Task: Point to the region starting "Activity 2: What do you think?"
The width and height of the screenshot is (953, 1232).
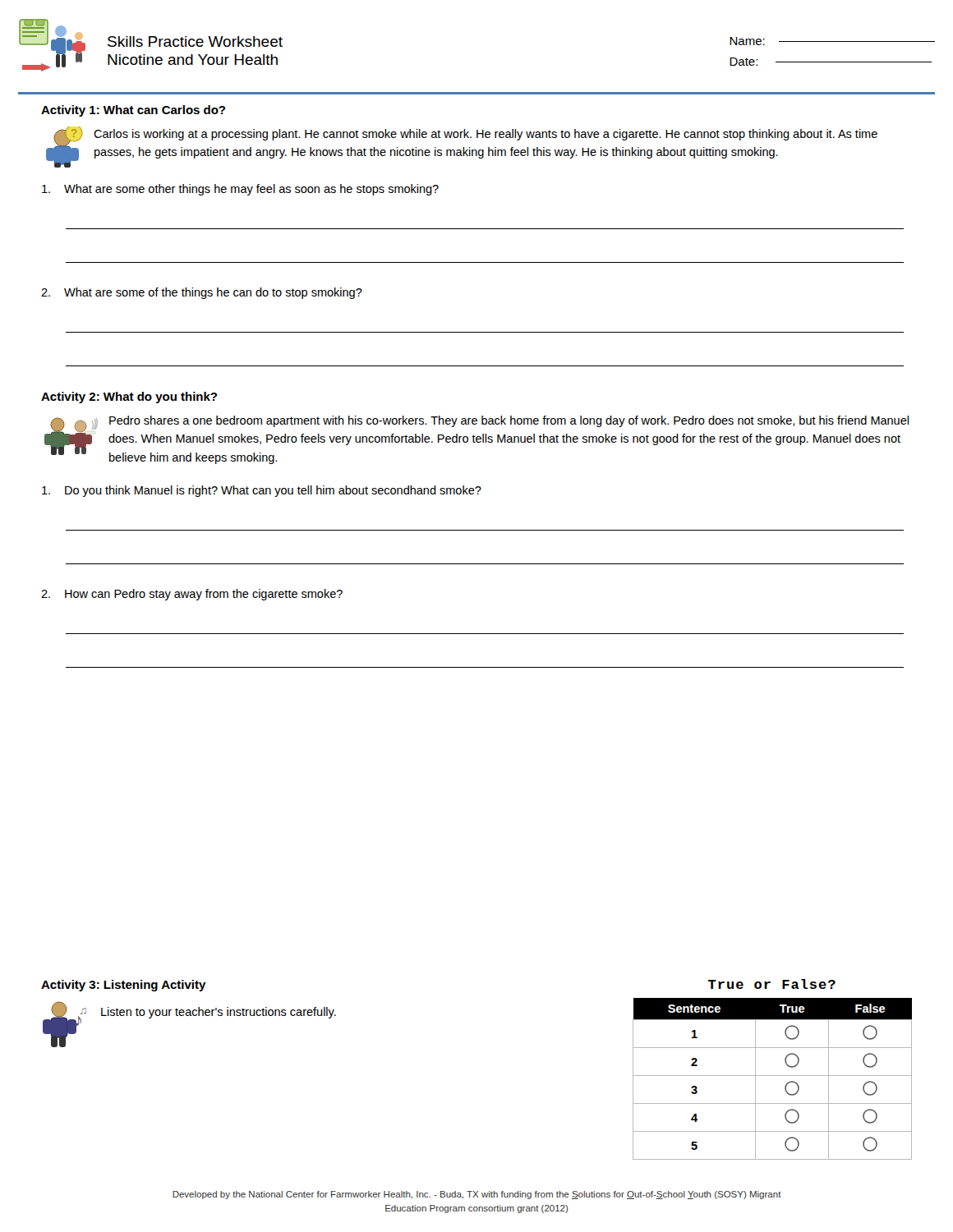Action: 129,396
